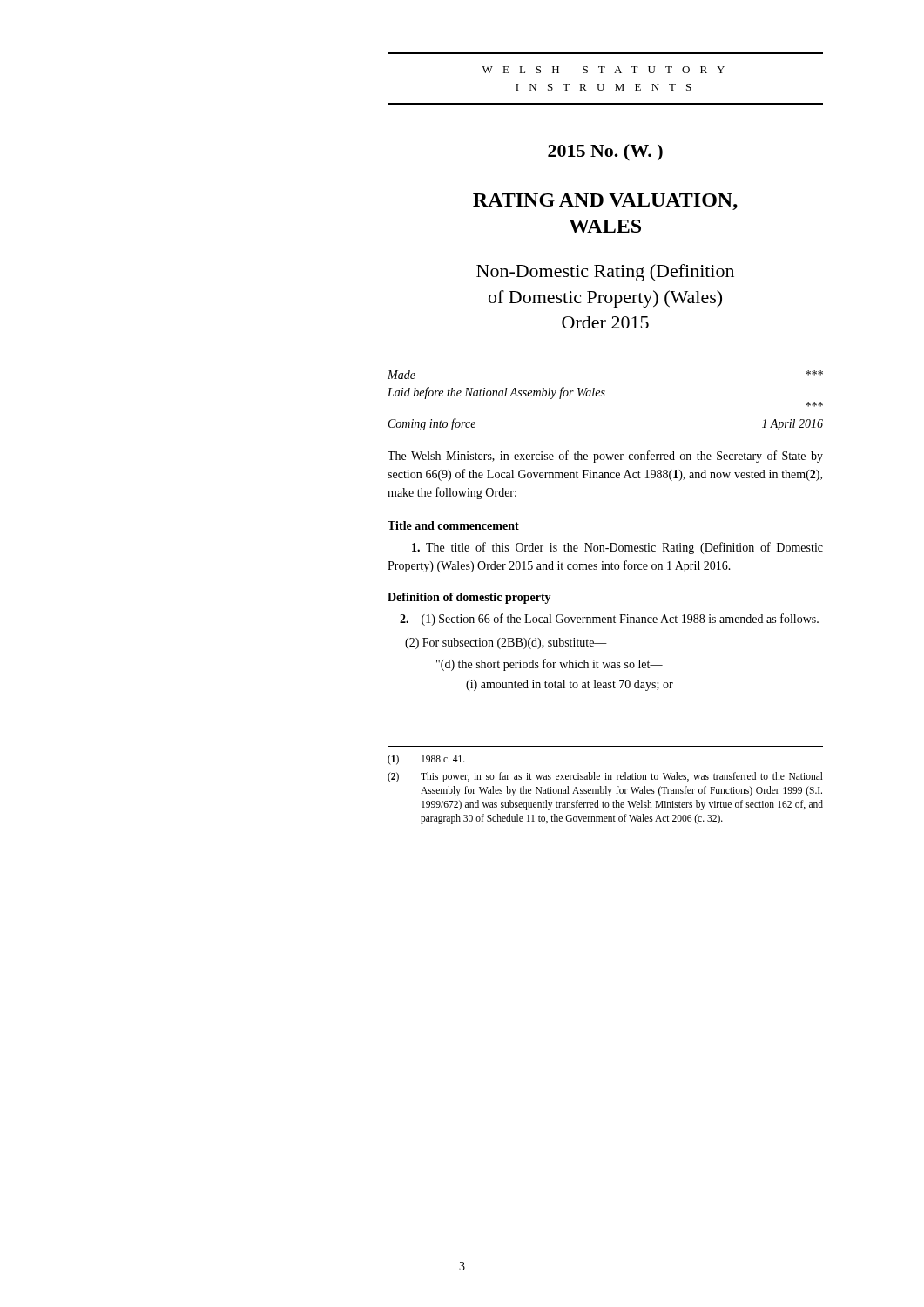Locate the title that says "RATING AND VALUATION,WALES"
This screenshot has height=1307, width=924.
click(x=605, y=213)
